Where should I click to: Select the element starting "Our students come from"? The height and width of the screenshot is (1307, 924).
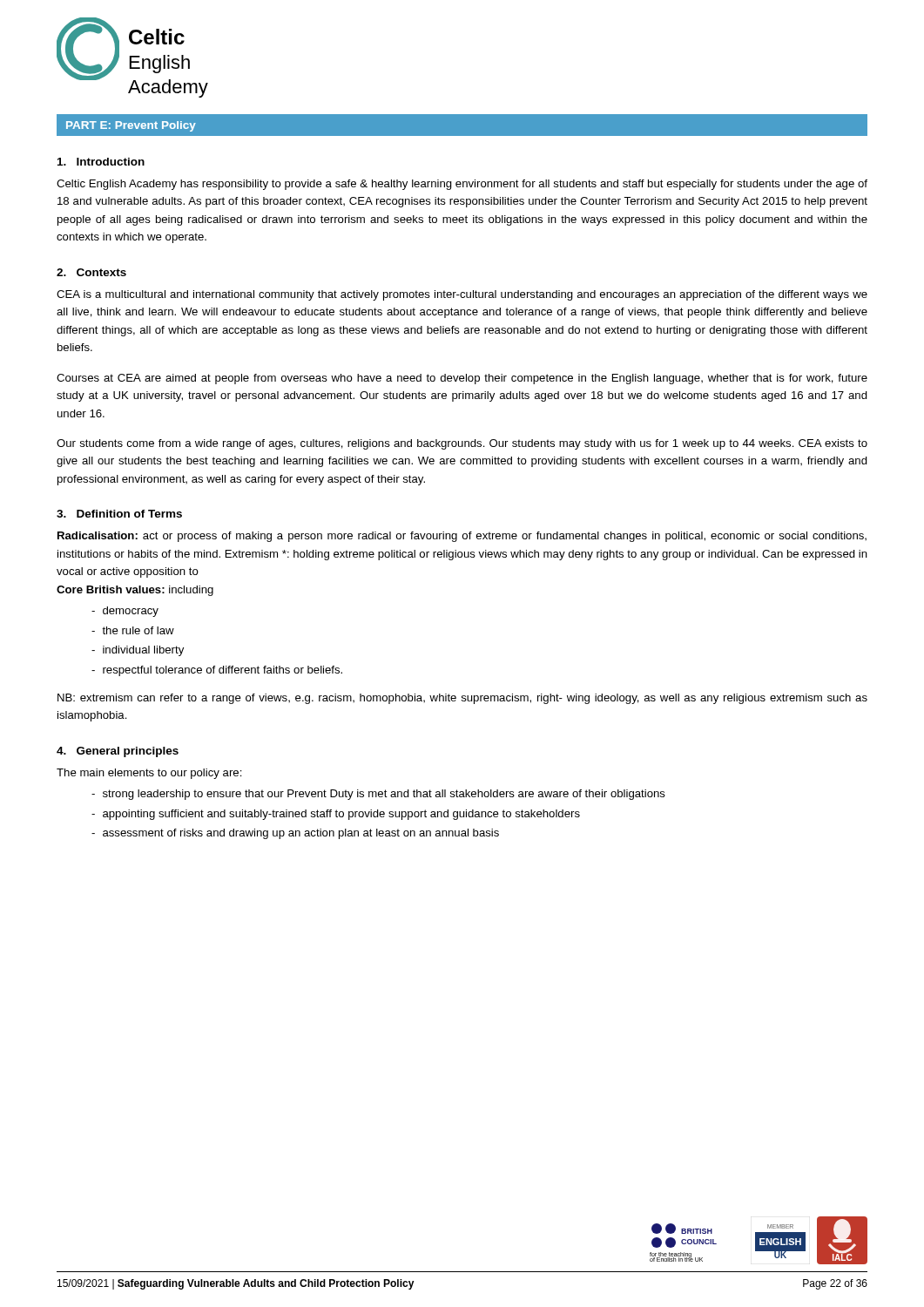[462, 461]
